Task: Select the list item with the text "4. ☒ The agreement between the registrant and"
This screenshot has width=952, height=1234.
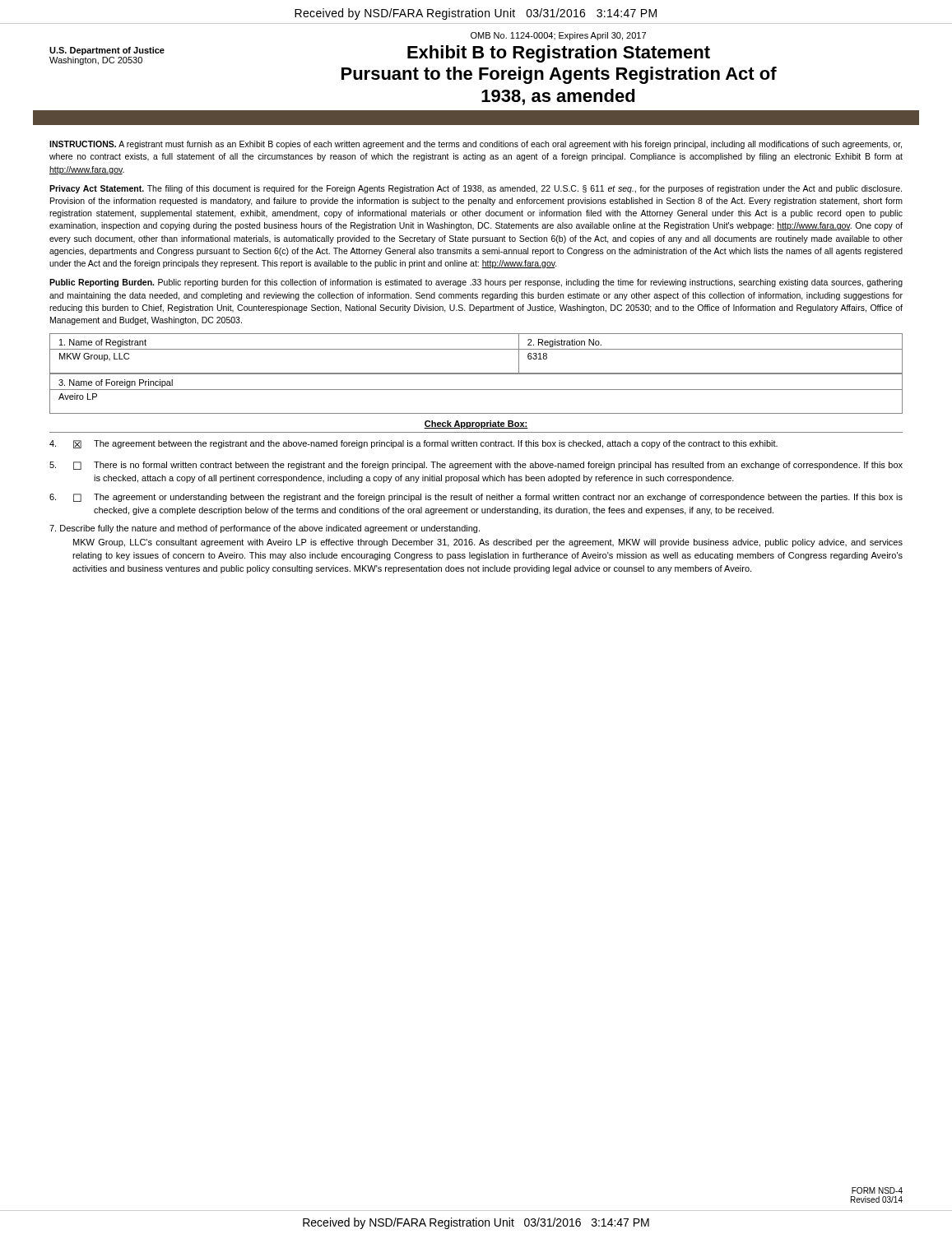Action: (476, 446)
